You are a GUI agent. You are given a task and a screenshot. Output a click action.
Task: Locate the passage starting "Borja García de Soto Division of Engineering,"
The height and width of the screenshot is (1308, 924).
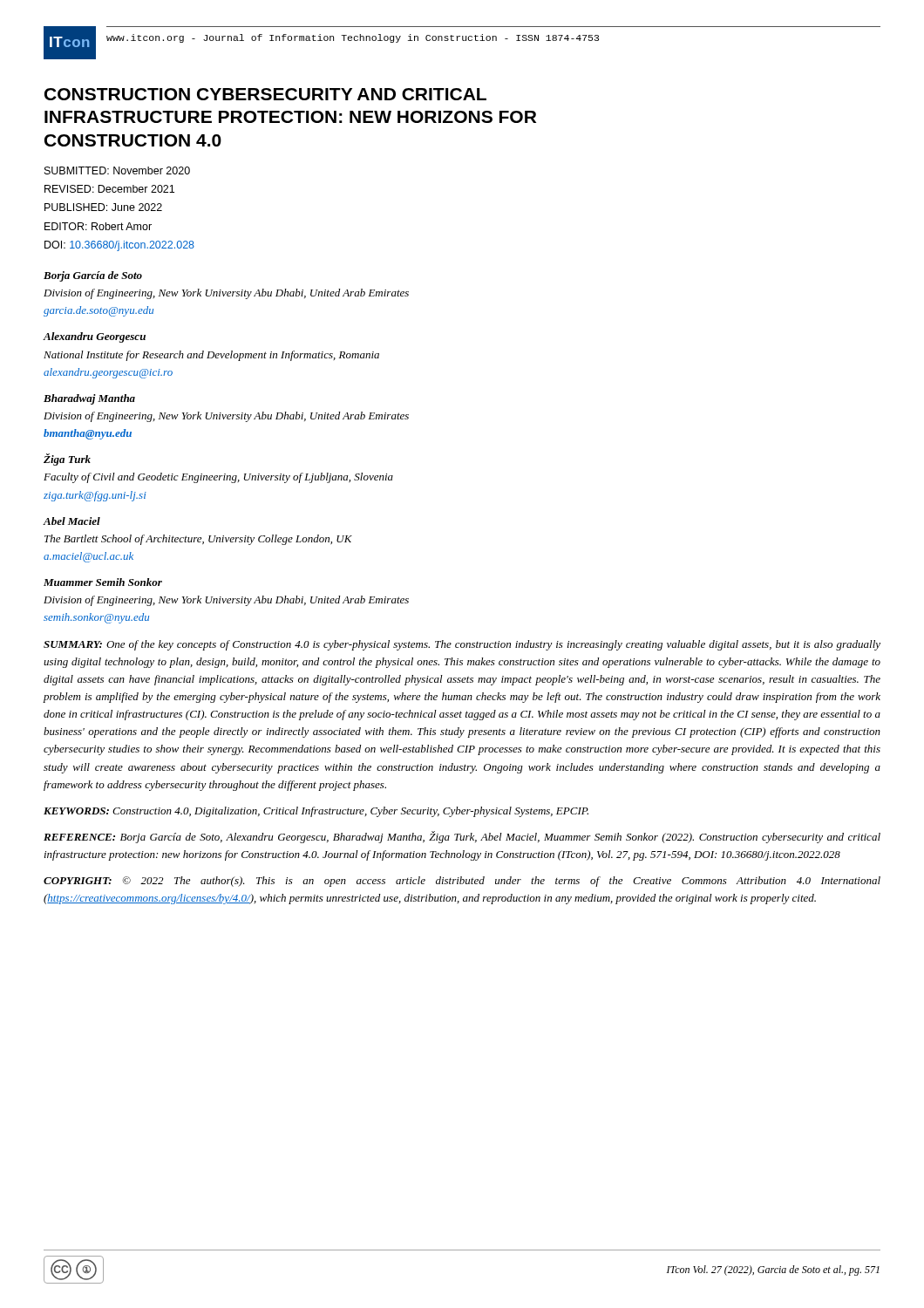pos(93,276)
